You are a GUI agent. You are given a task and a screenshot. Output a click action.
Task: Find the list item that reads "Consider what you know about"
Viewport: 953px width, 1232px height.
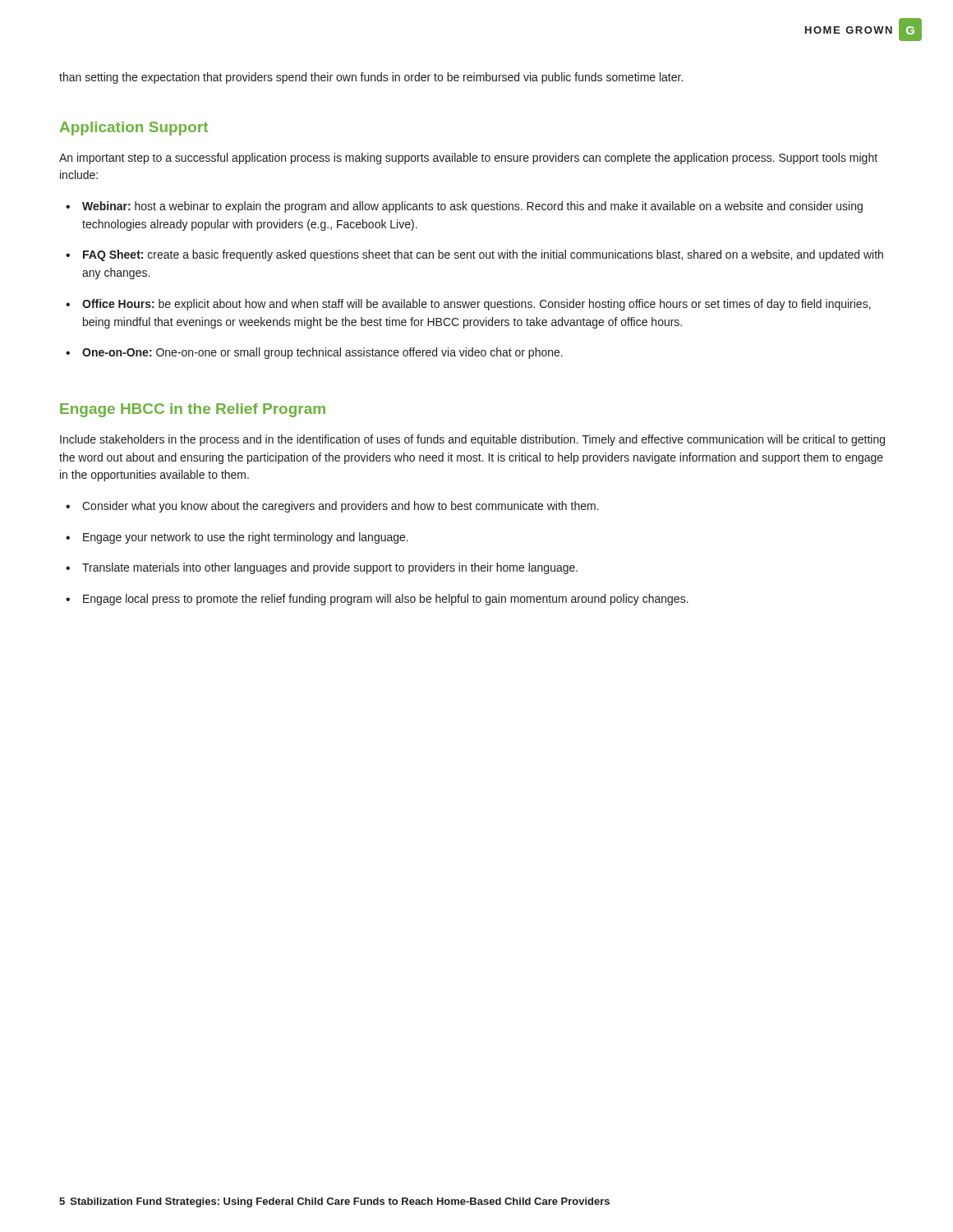476,507
